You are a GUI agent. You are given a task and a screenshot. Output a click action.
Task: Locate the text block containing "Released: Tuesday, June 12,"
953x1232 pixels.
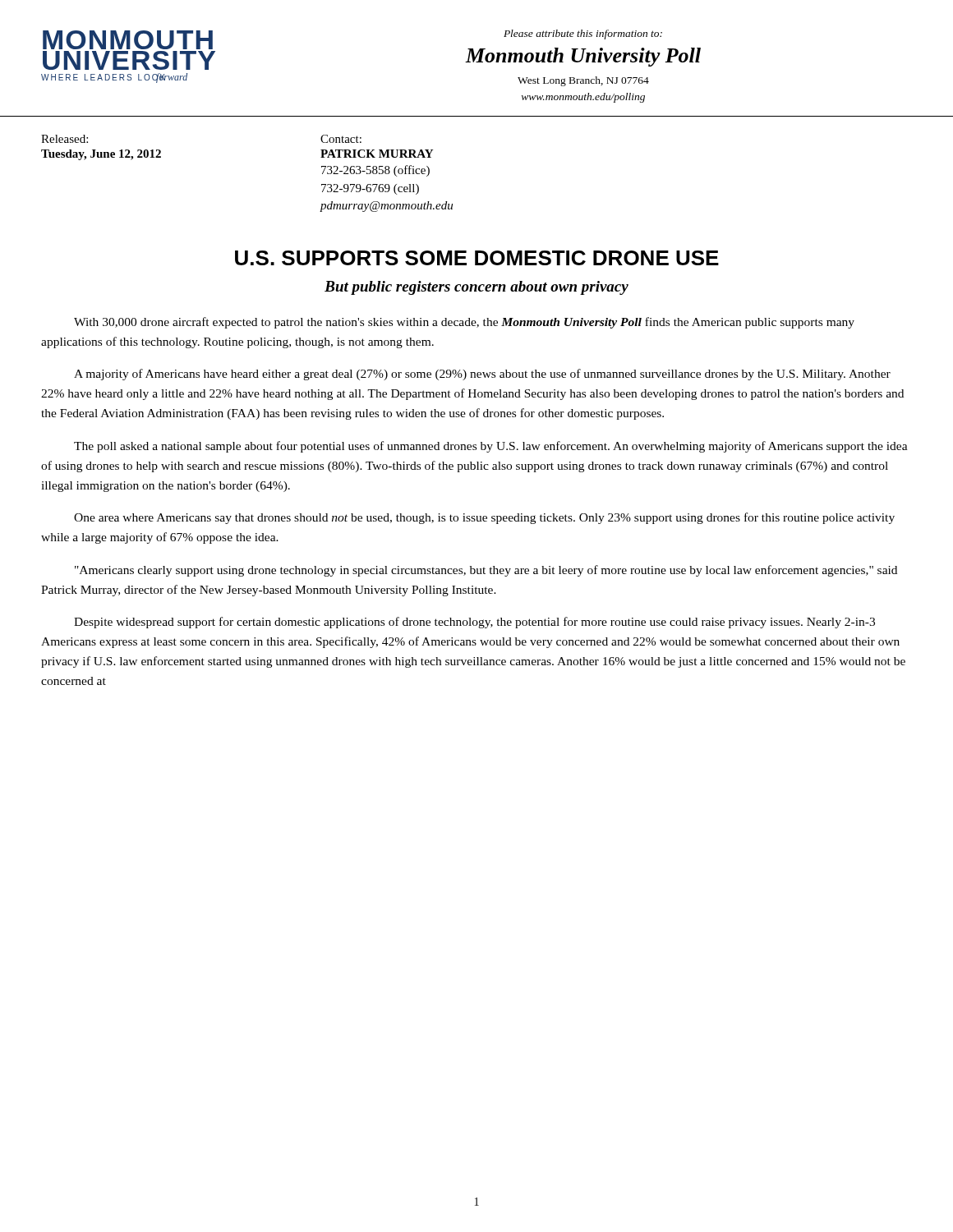[x=101, y=146]
